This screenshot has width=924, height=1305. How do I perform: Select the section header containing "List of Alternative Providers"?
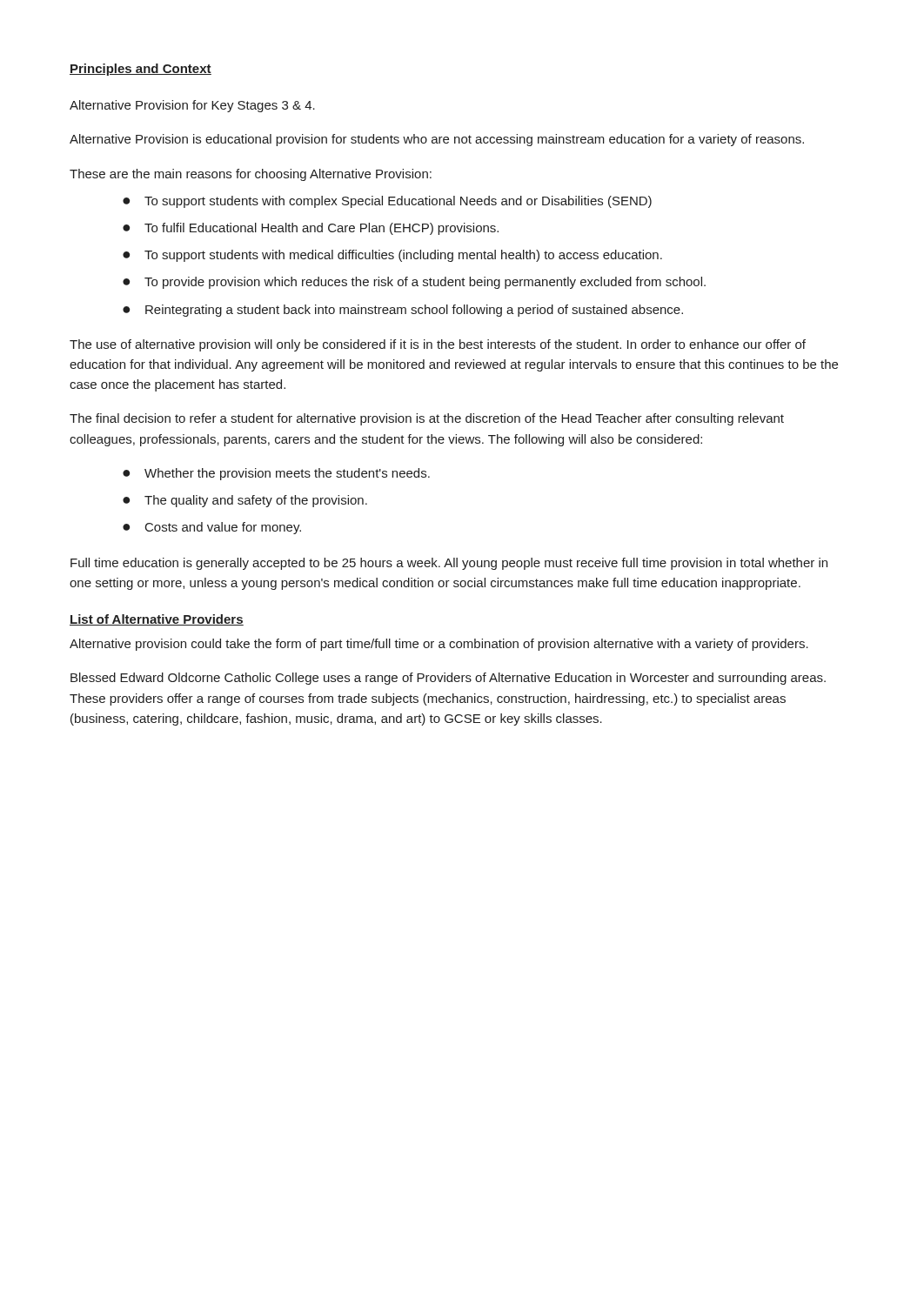pyautogui.click(x=156, y=619)
